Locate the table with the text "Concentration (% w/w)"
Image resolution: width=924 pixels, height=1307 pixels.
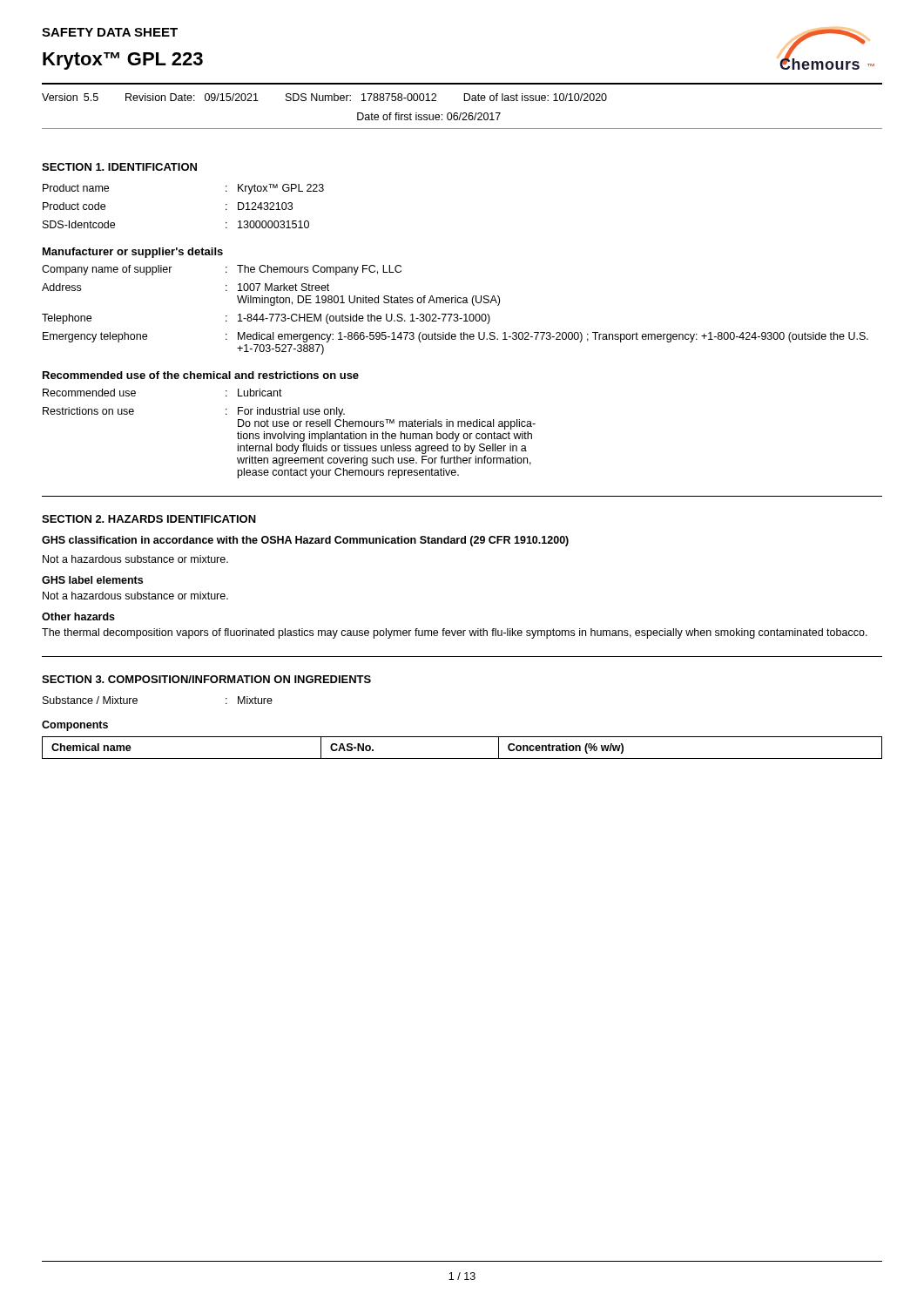coord(462,748)
